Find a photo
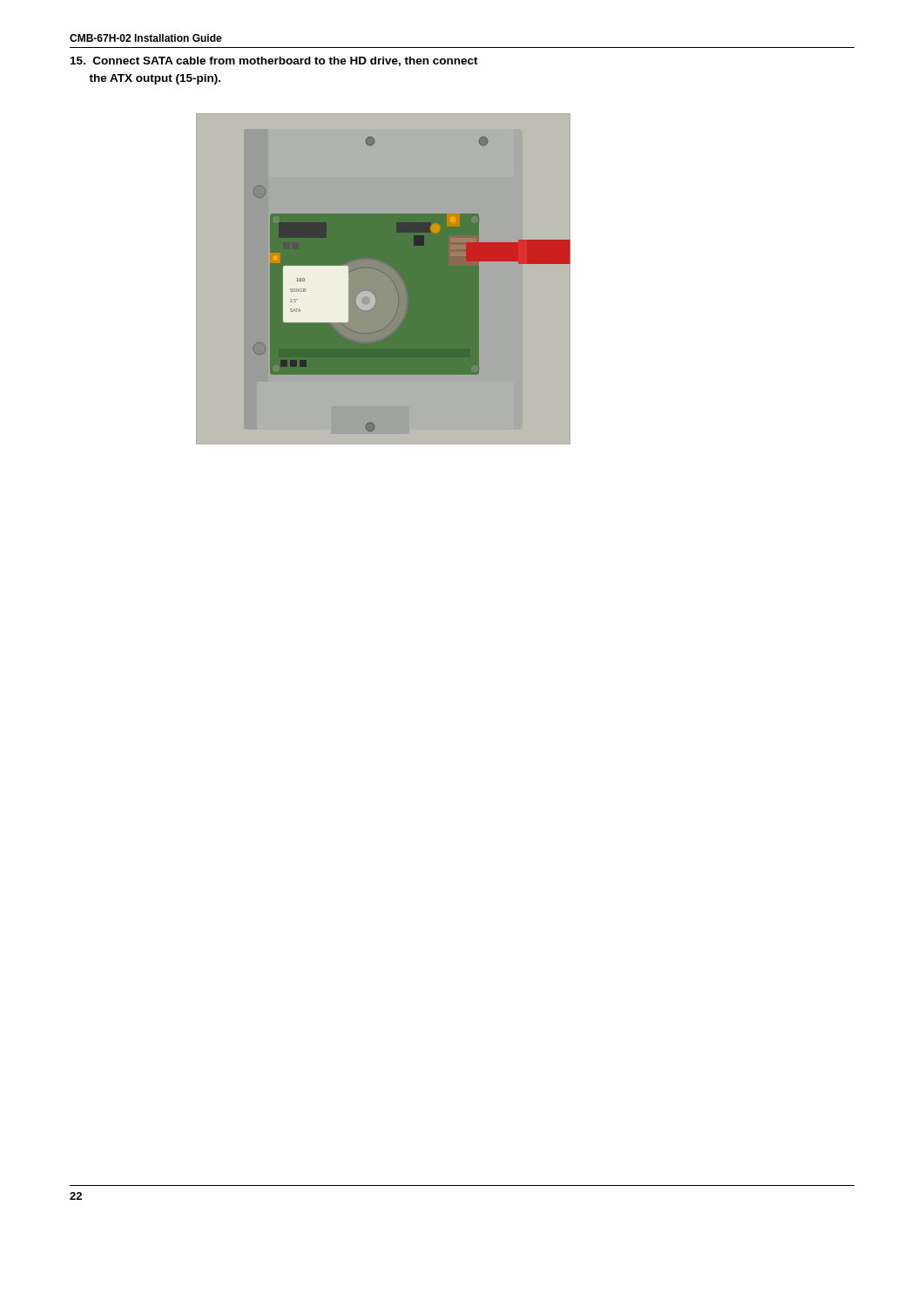 (x=383, y=279)
